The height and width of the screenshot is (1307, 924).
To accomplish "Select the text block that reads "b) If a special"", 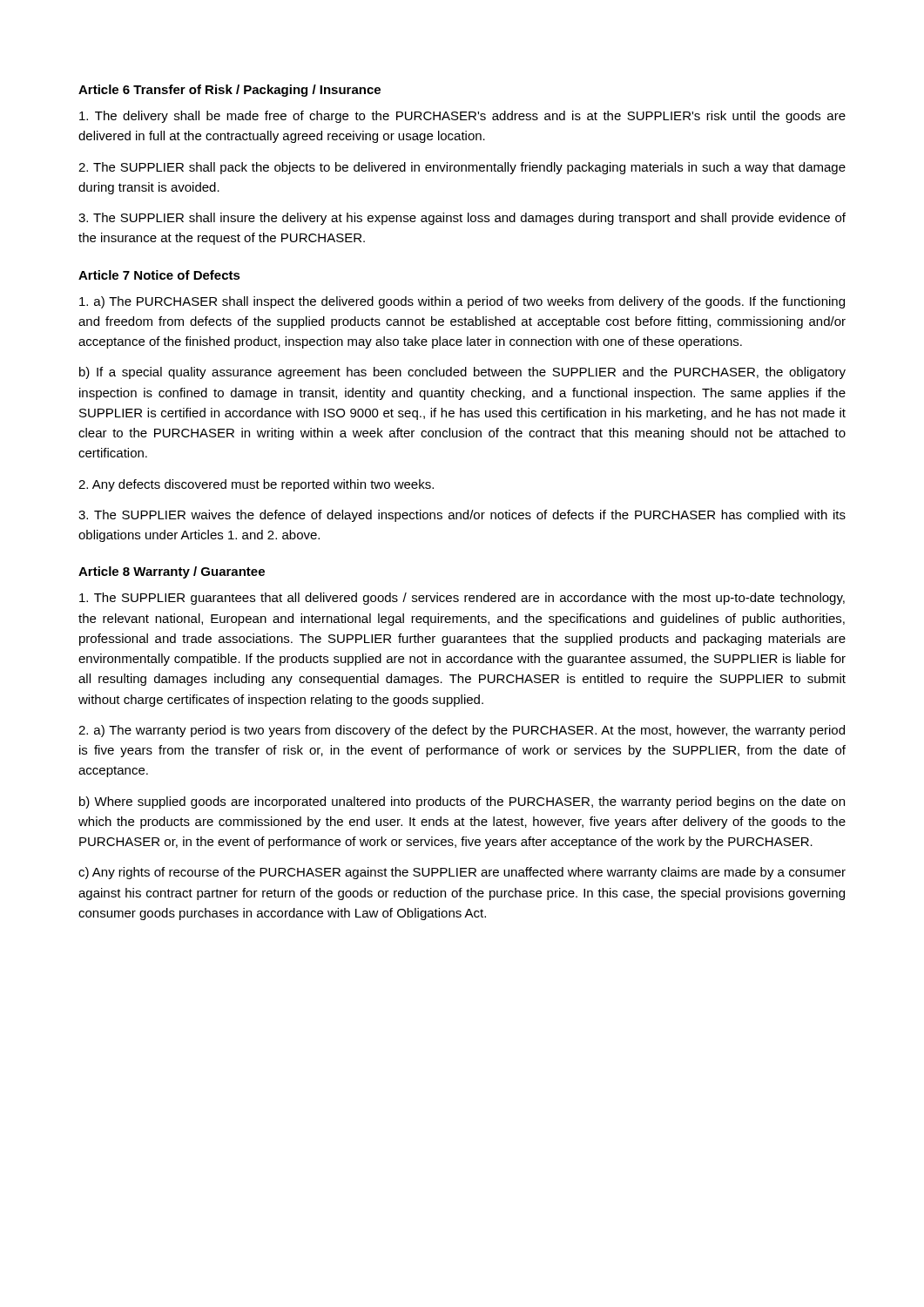I will click(x=462, y=412).
